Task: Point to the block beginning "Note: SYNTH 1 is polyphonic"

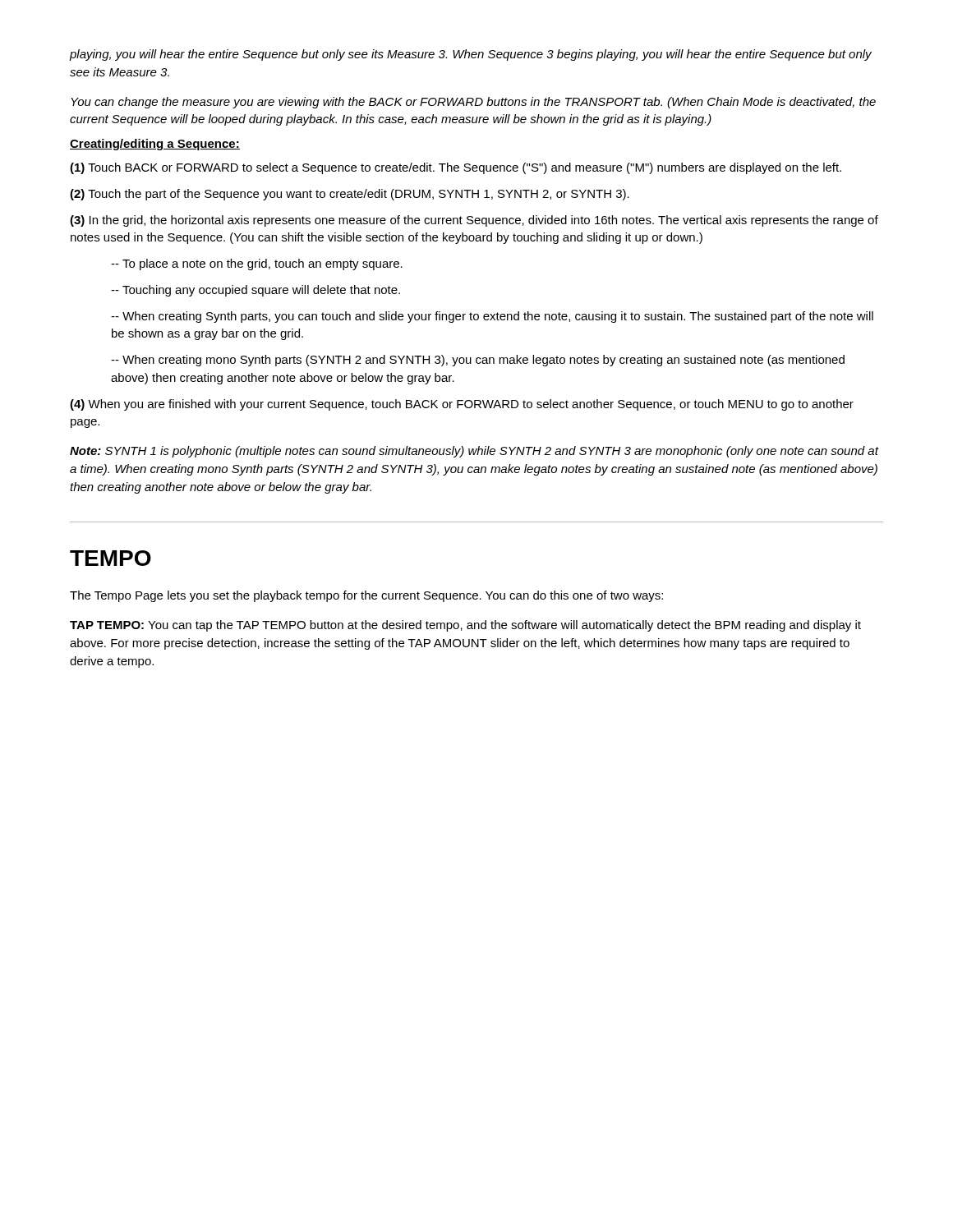Action: [474, 468]
